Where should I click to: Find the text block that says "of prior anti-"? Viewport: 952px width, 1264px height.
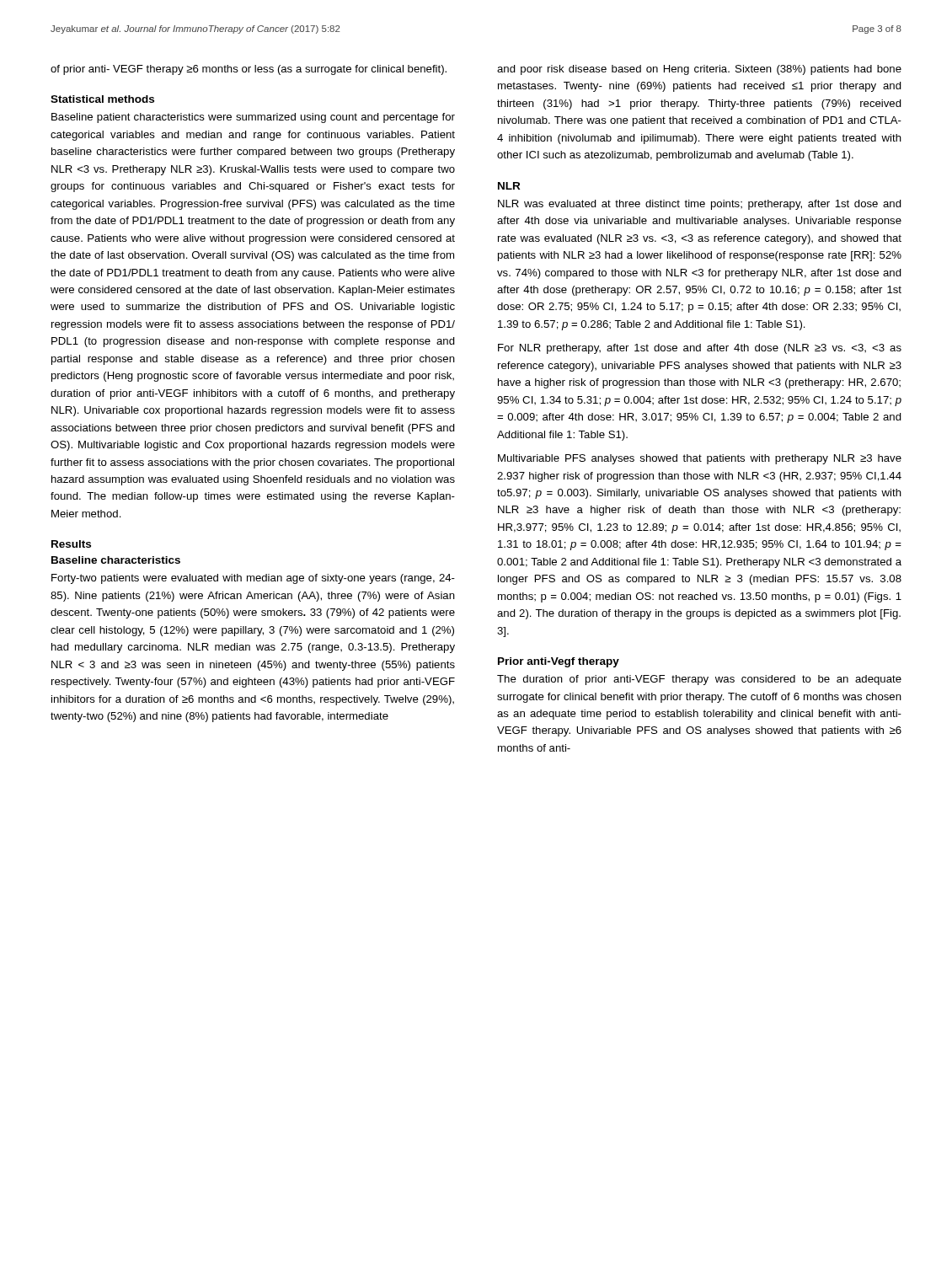point(253,69)
